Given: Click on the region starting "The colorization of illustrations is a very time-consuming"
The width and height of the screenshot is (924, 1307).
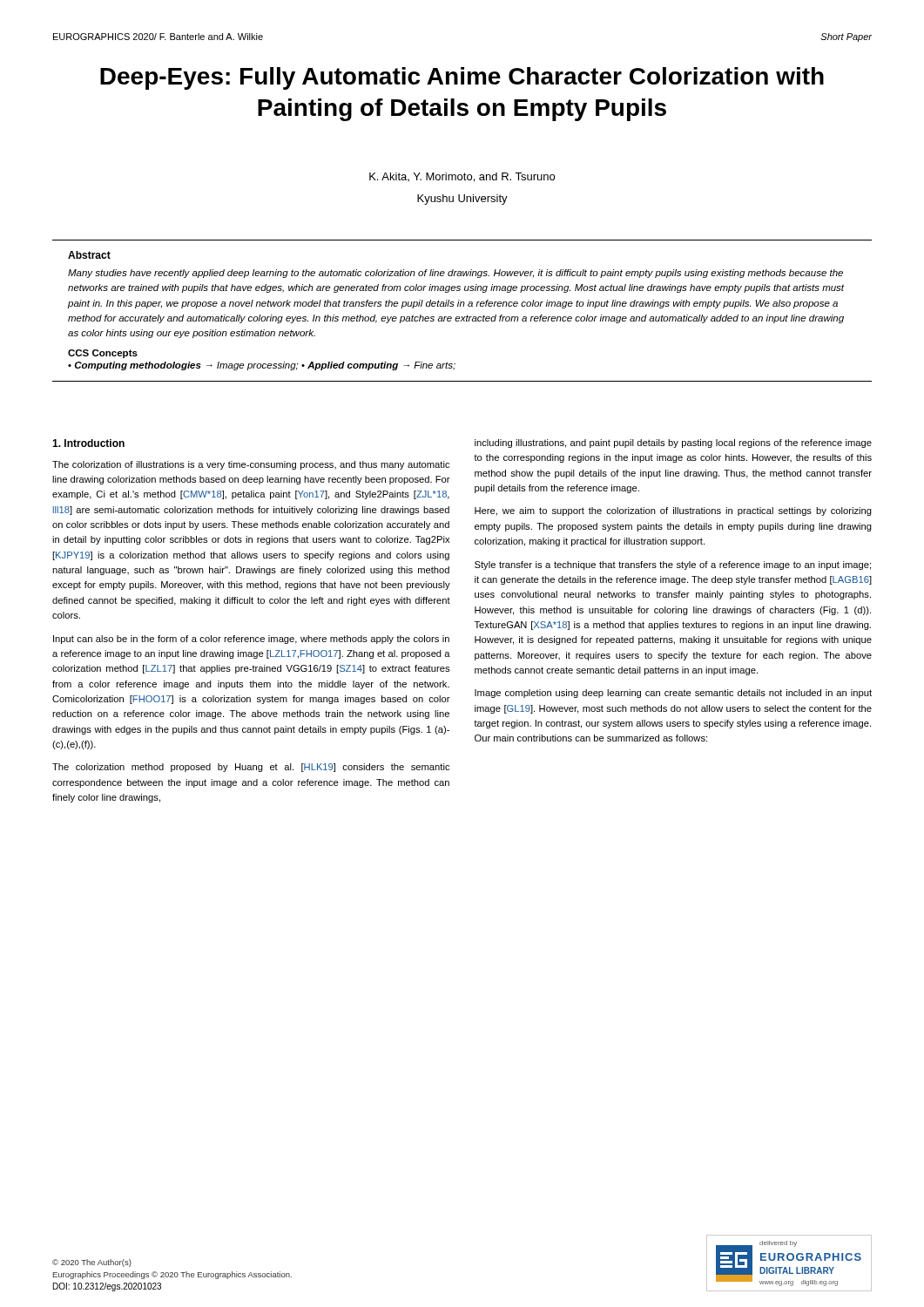Looking at the screenshot, I should (251, 631).
